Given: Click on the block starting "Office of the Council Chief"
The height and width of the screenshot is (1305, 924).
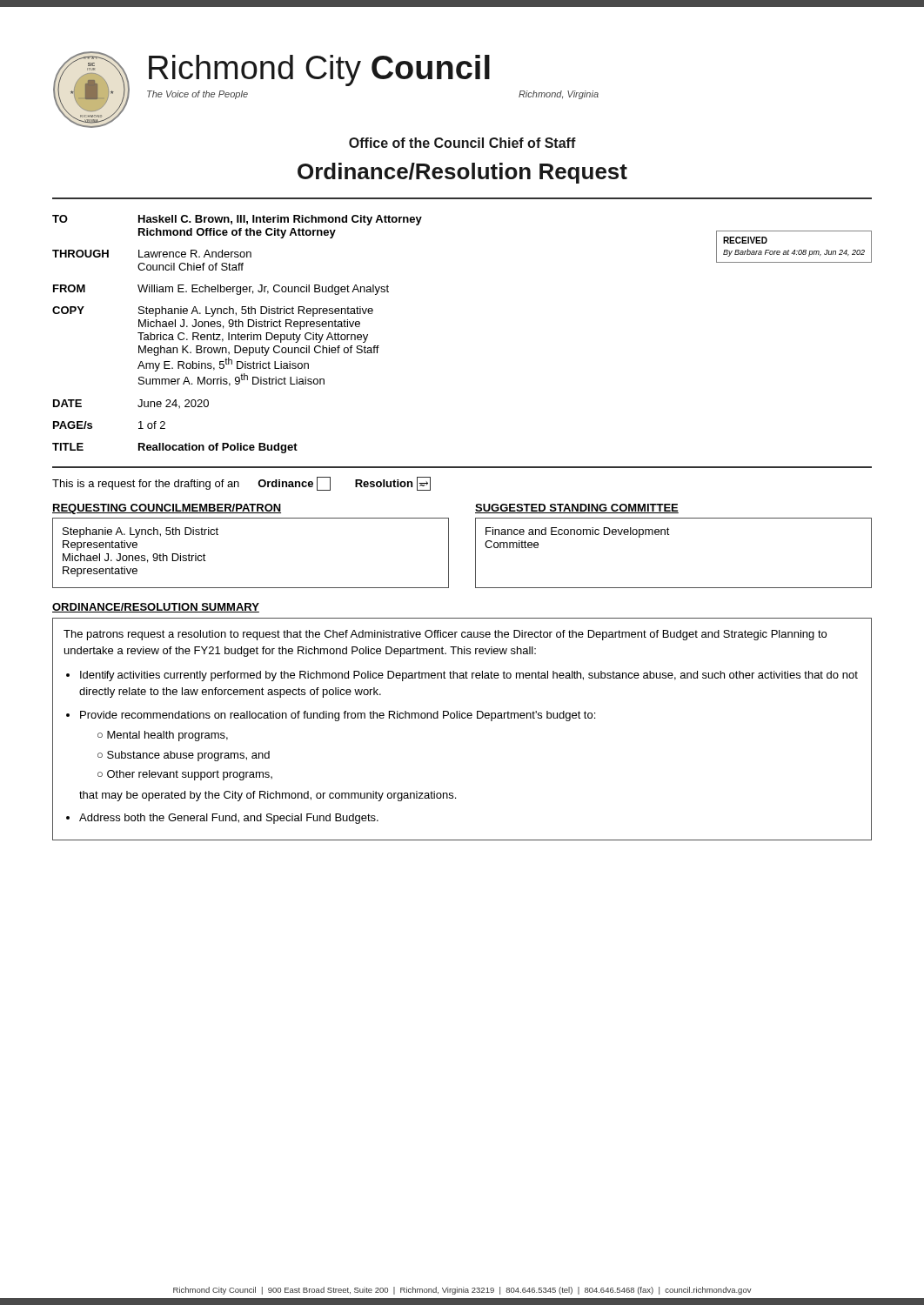Looking at the screenshot, I should point(462,143).
